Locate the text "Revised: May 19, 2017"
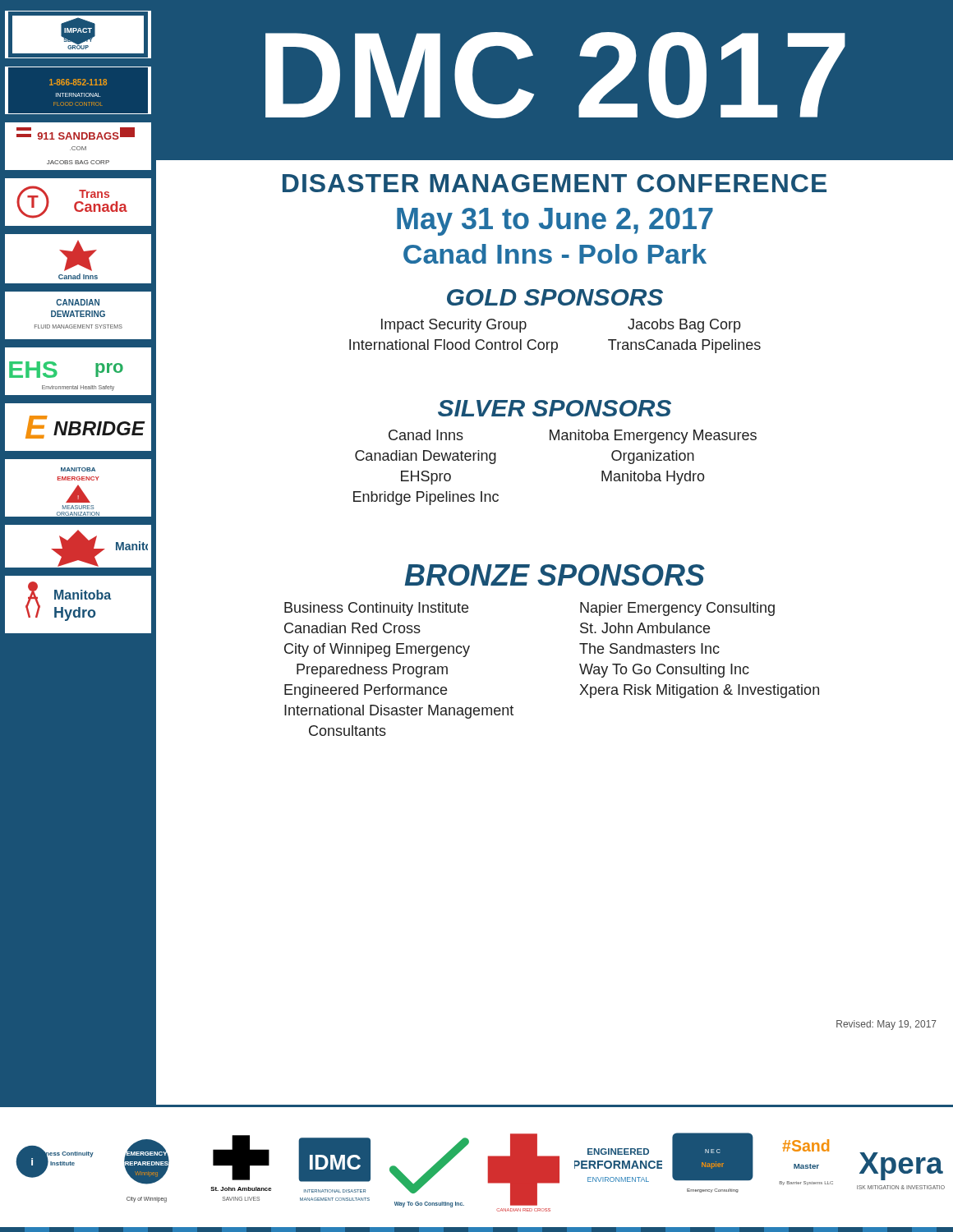Viewport: 953px width, 1232px height. tap(886, 1024)
